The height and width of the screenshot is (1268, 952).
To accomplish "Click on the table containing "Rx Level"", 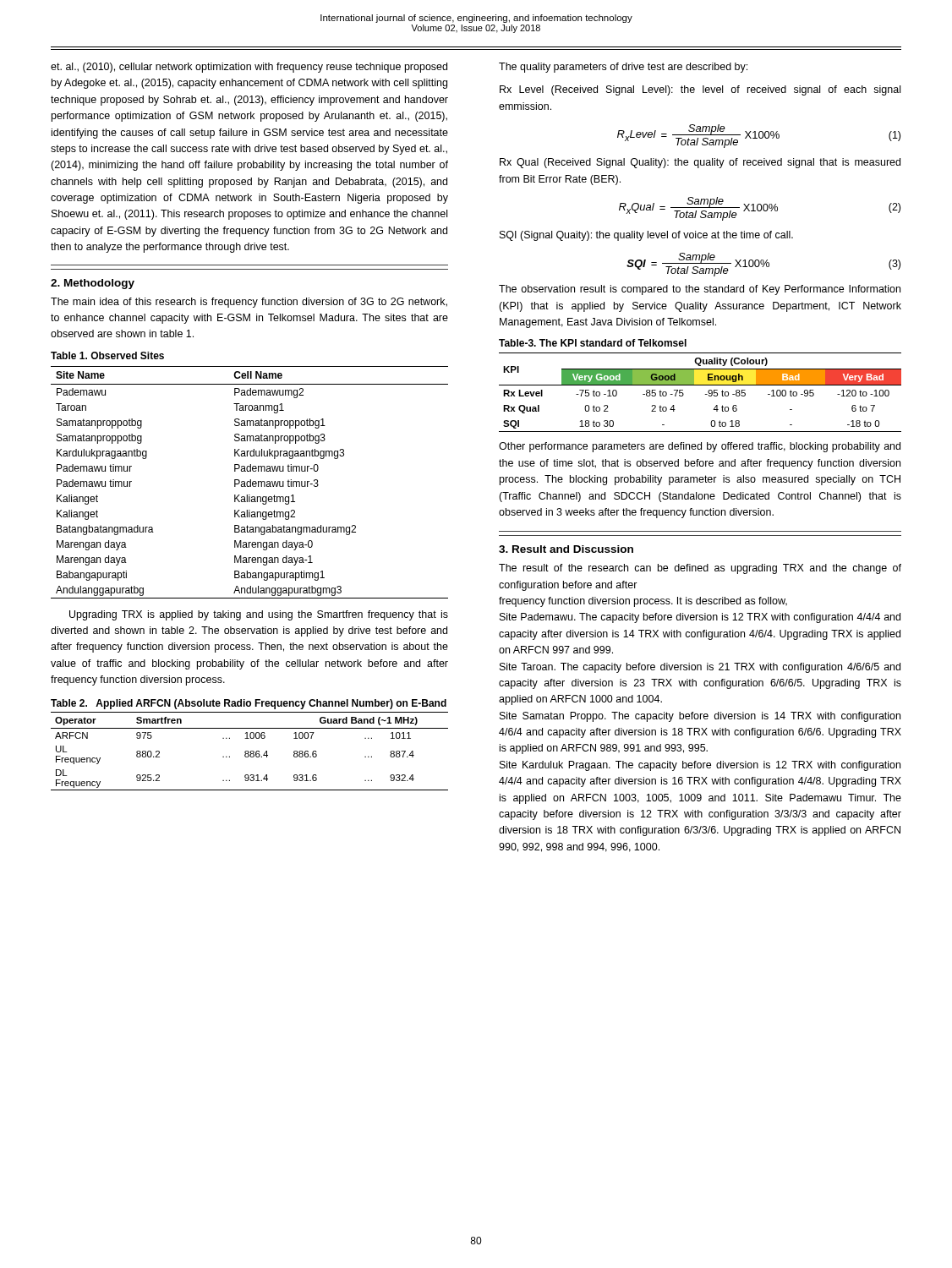I will tap(700, 393).
